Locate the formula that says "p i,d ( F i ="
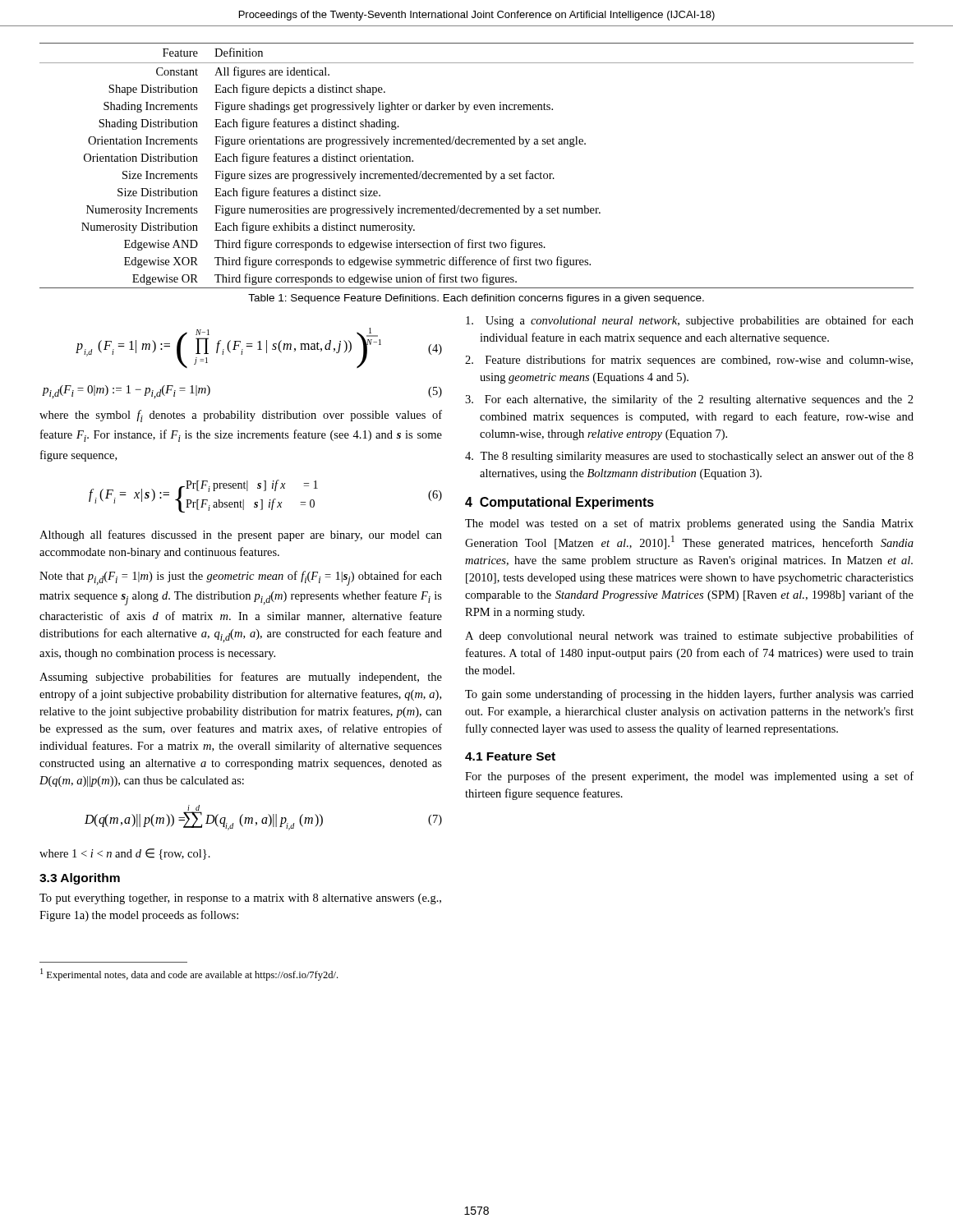This screenshot has width=953, height=1232. click(241, 348)
